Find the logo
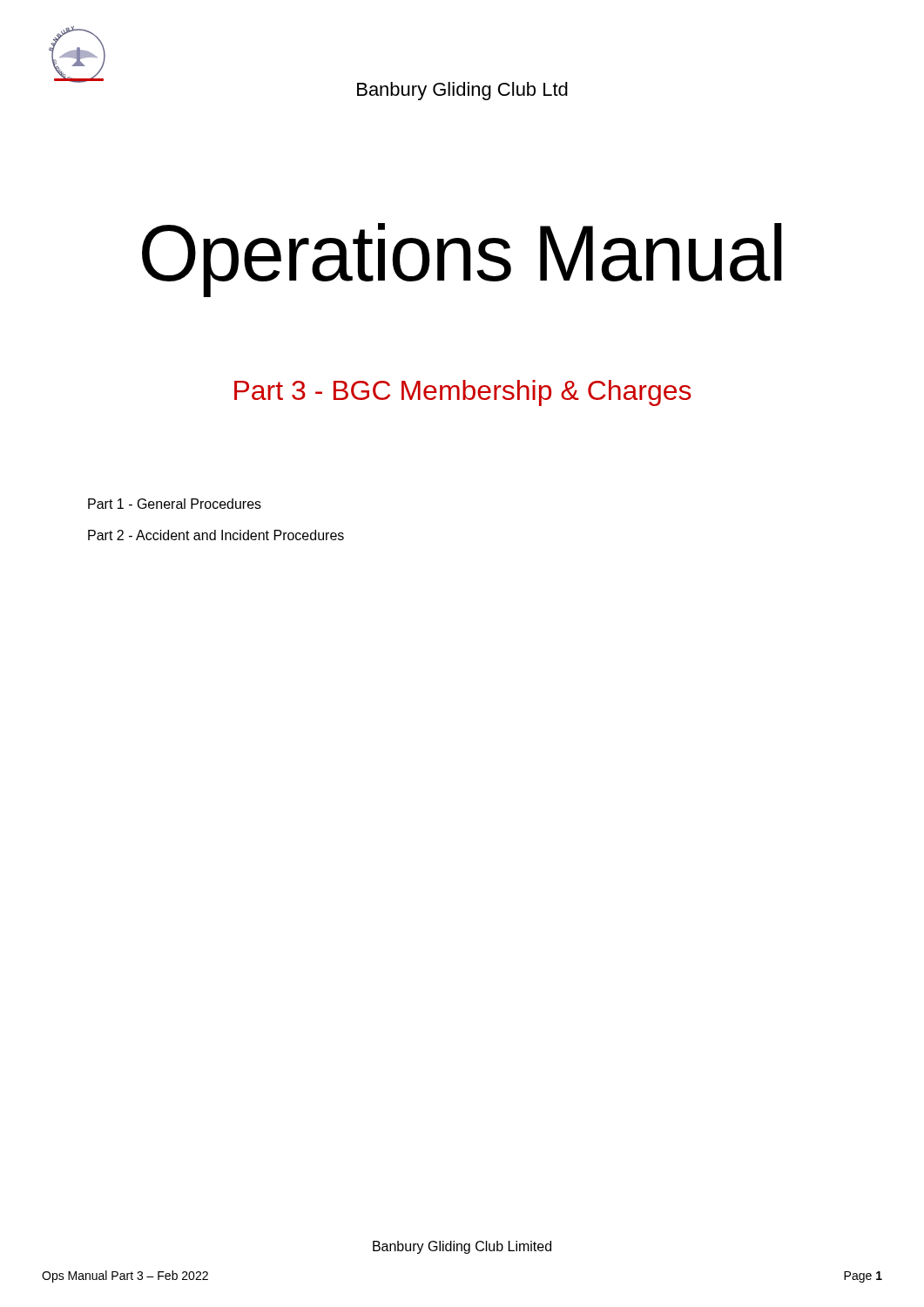This screenshot has width=924, height=1307. point(81,56)
